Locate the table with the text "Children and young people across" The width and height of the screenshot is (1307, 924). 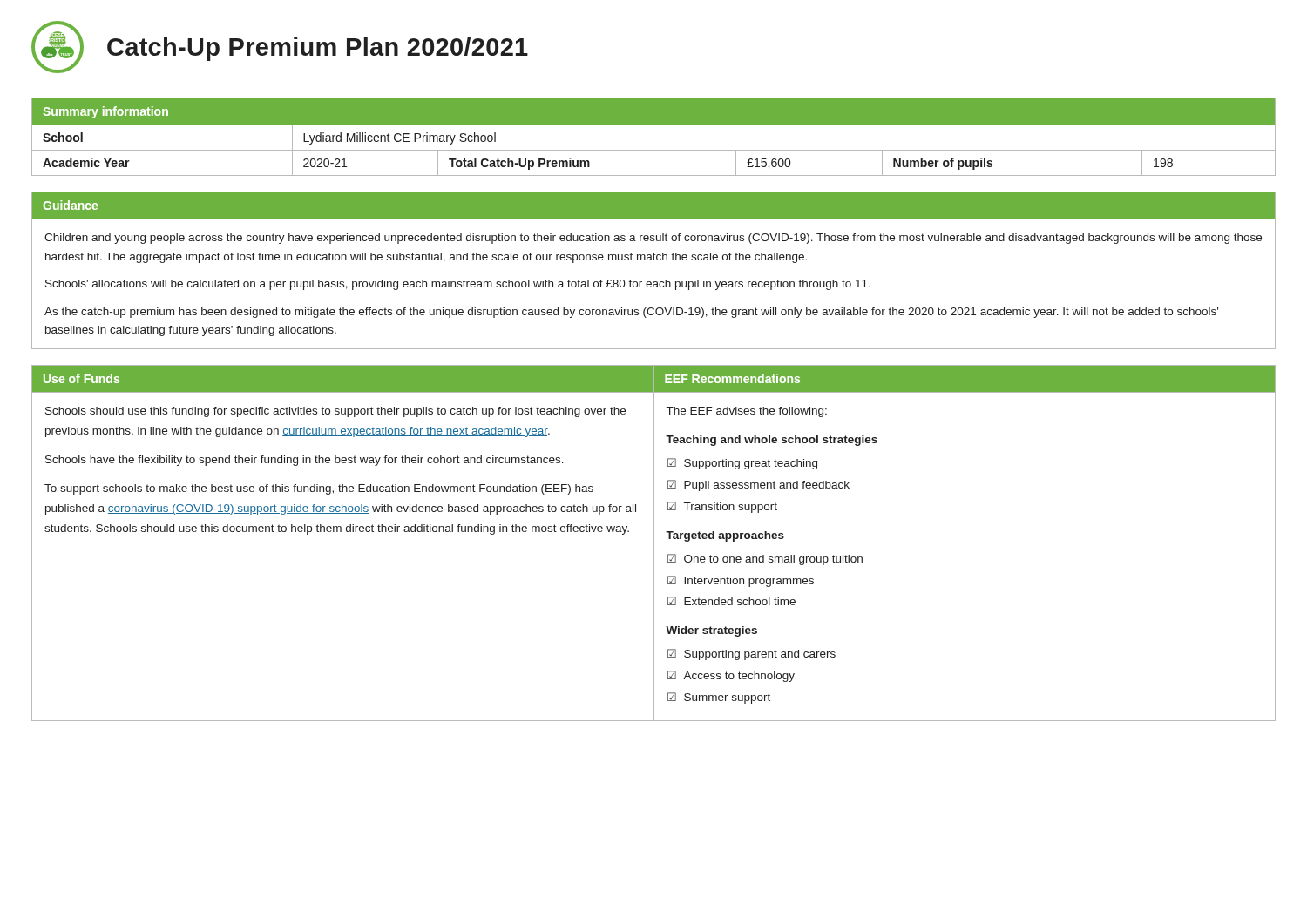[654, 270]
